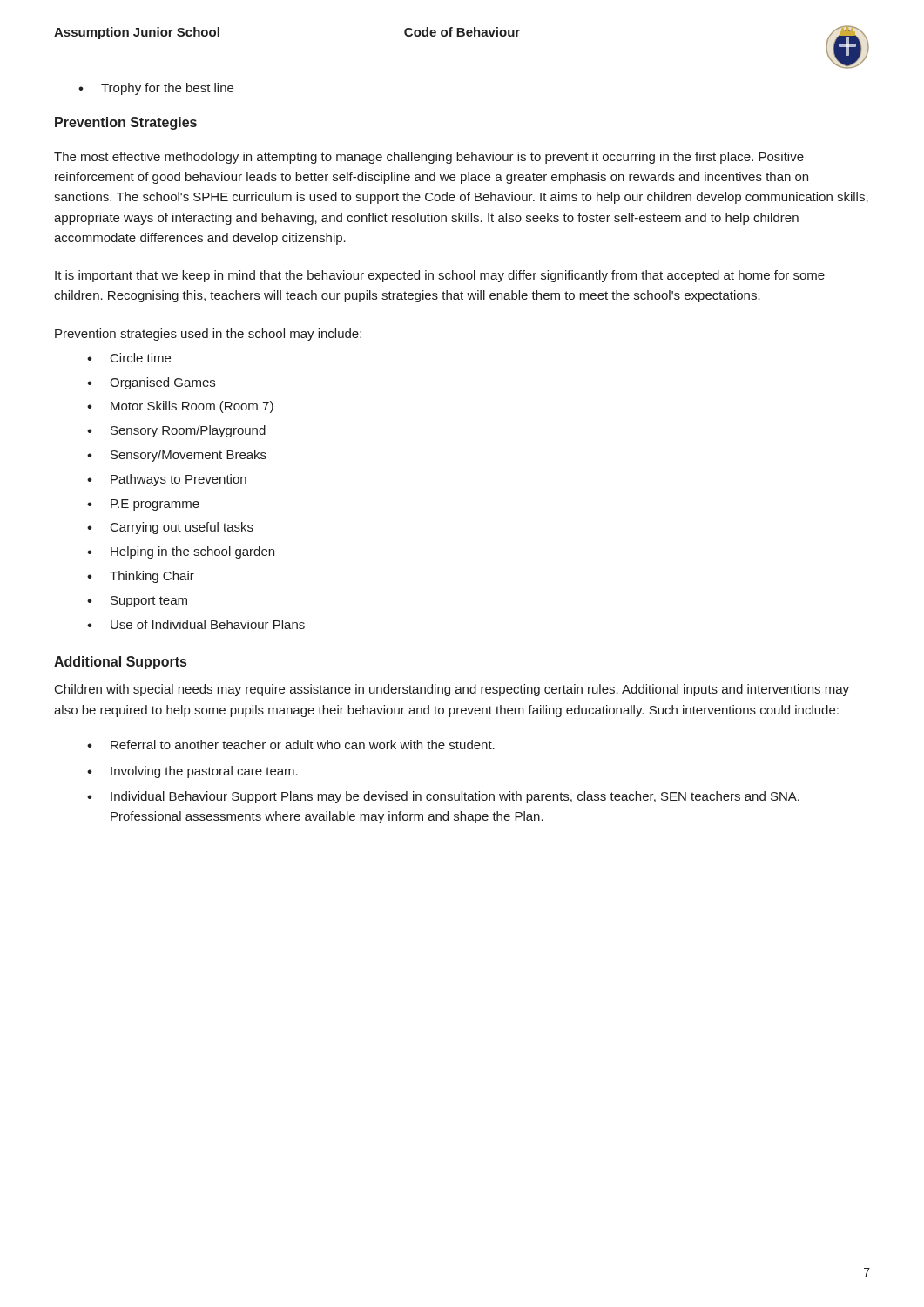Where does it say "•P.E programme"?

(143, 504)
